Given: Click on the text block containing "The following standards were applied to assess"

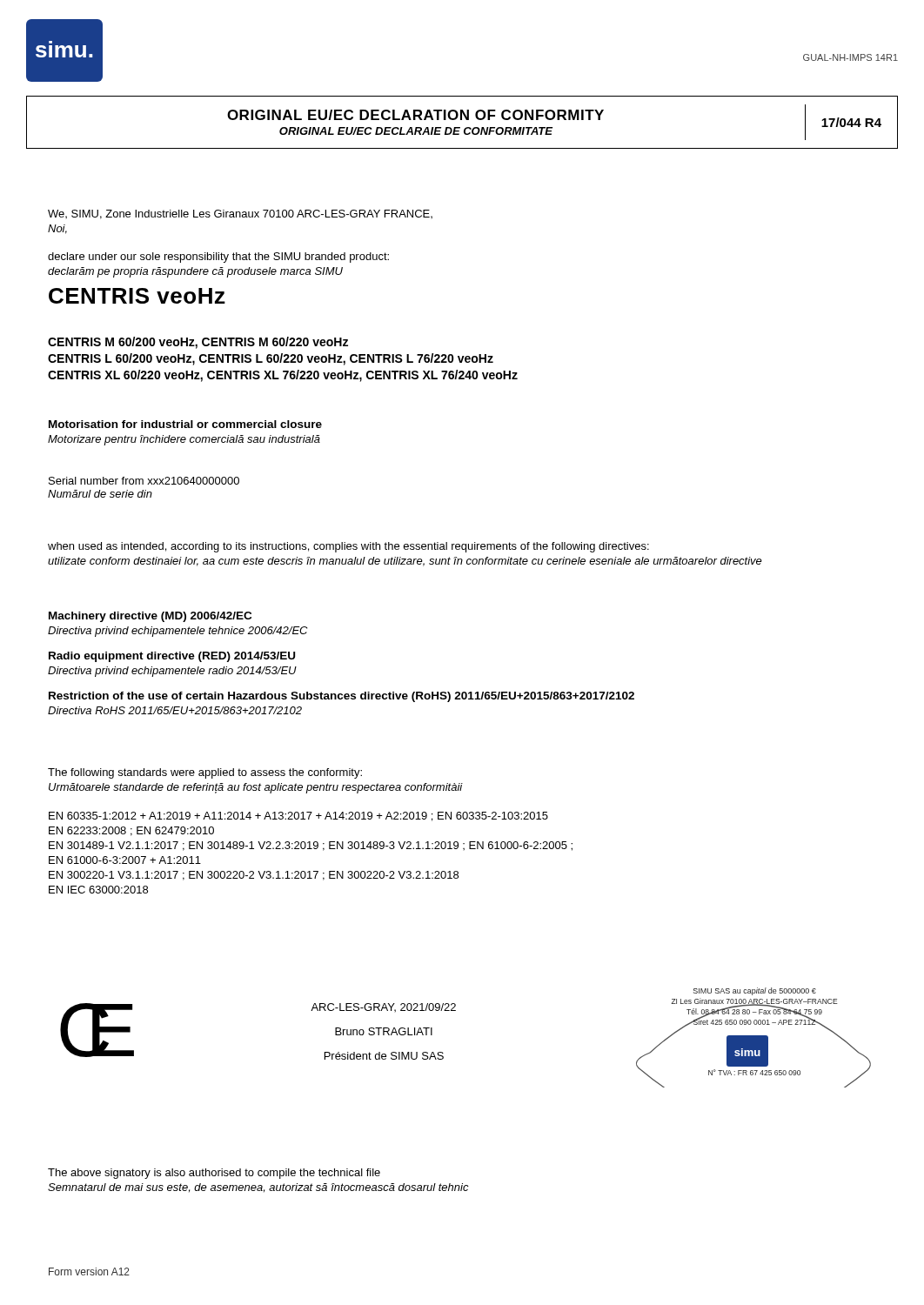Looking at the screenshot, I should pos(462,780).
